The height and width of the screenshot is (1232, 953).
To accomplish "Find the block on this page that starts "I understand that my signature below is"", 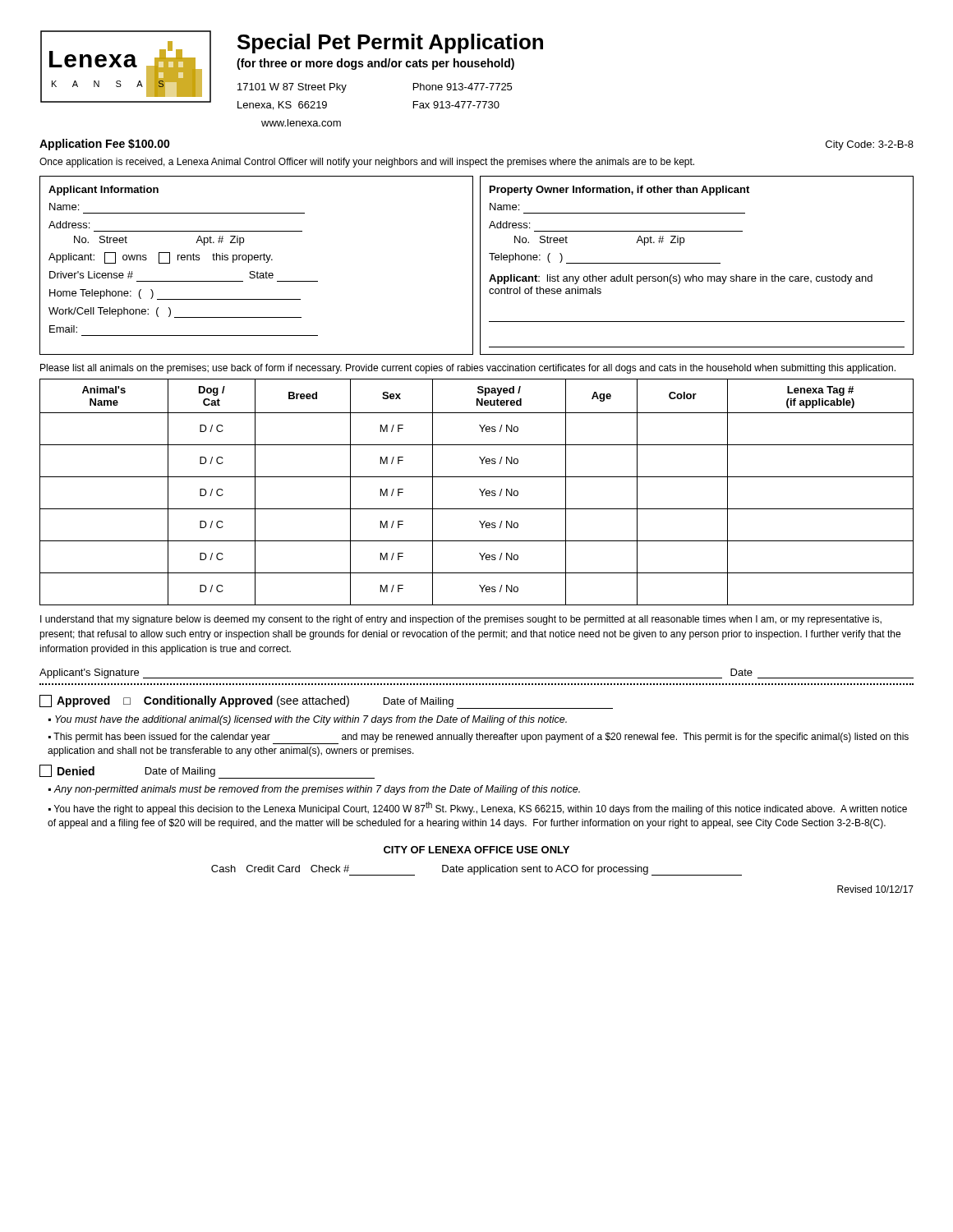I will tap(470, 634).
